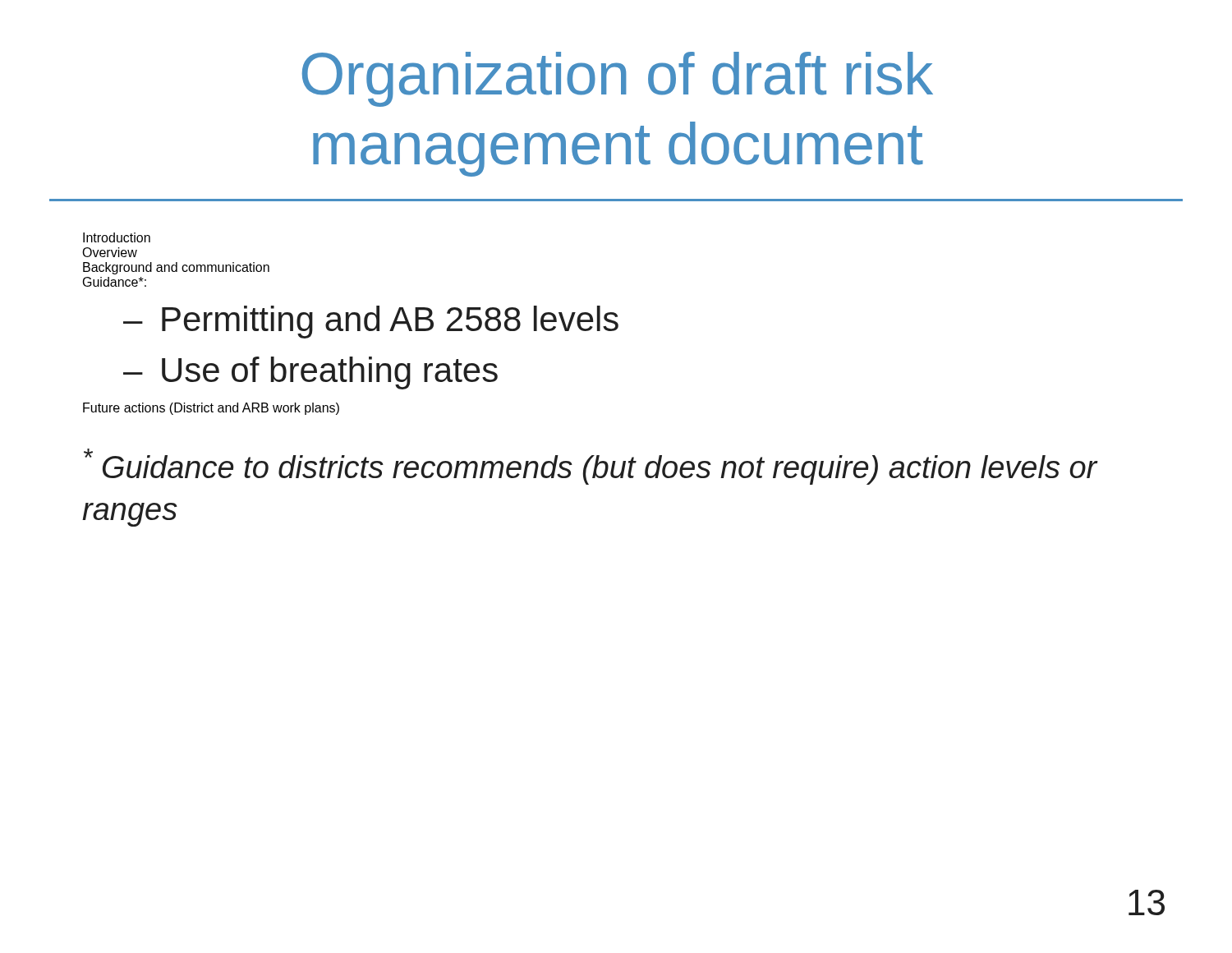Where is the title that starts "Organization of draft"?
The width and height of the screenshot is (1232, 953).
(616, 109)
